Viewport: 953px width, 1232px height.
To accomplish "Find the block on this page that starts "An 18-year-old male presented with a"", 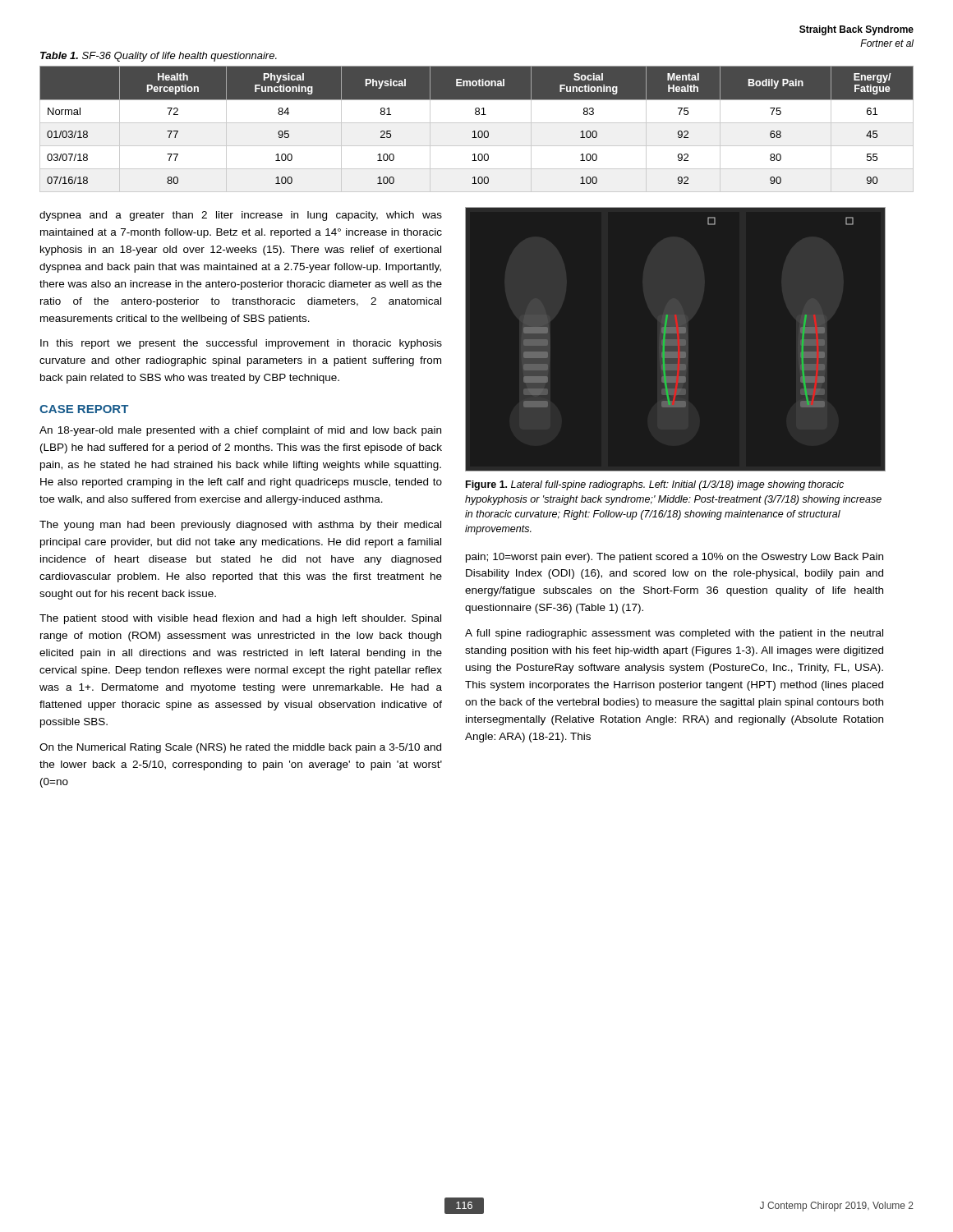I will 241,465.
